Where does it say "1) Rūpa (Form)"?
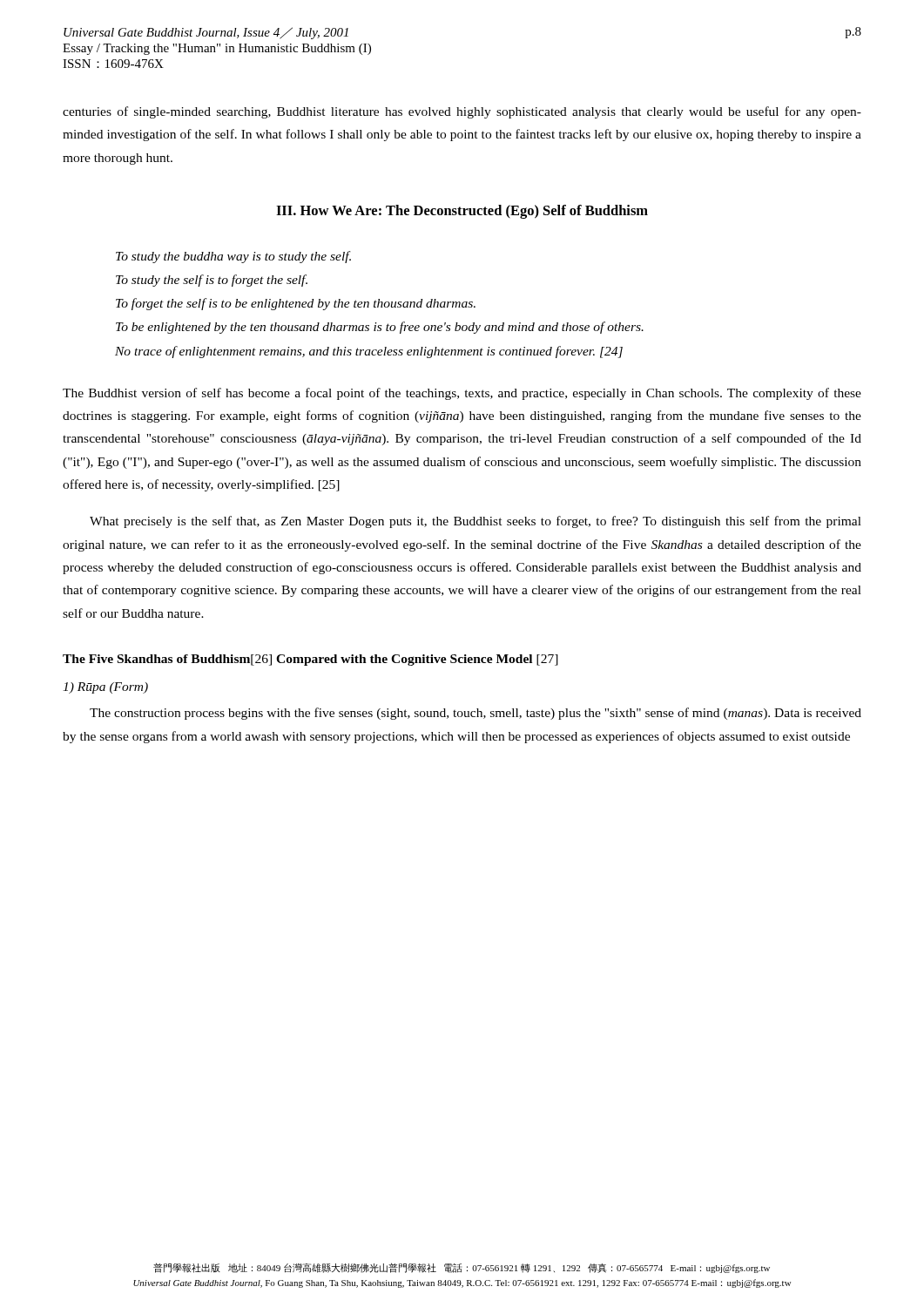The height and width of the screenshot is (1307, 924). click(105, 687)
